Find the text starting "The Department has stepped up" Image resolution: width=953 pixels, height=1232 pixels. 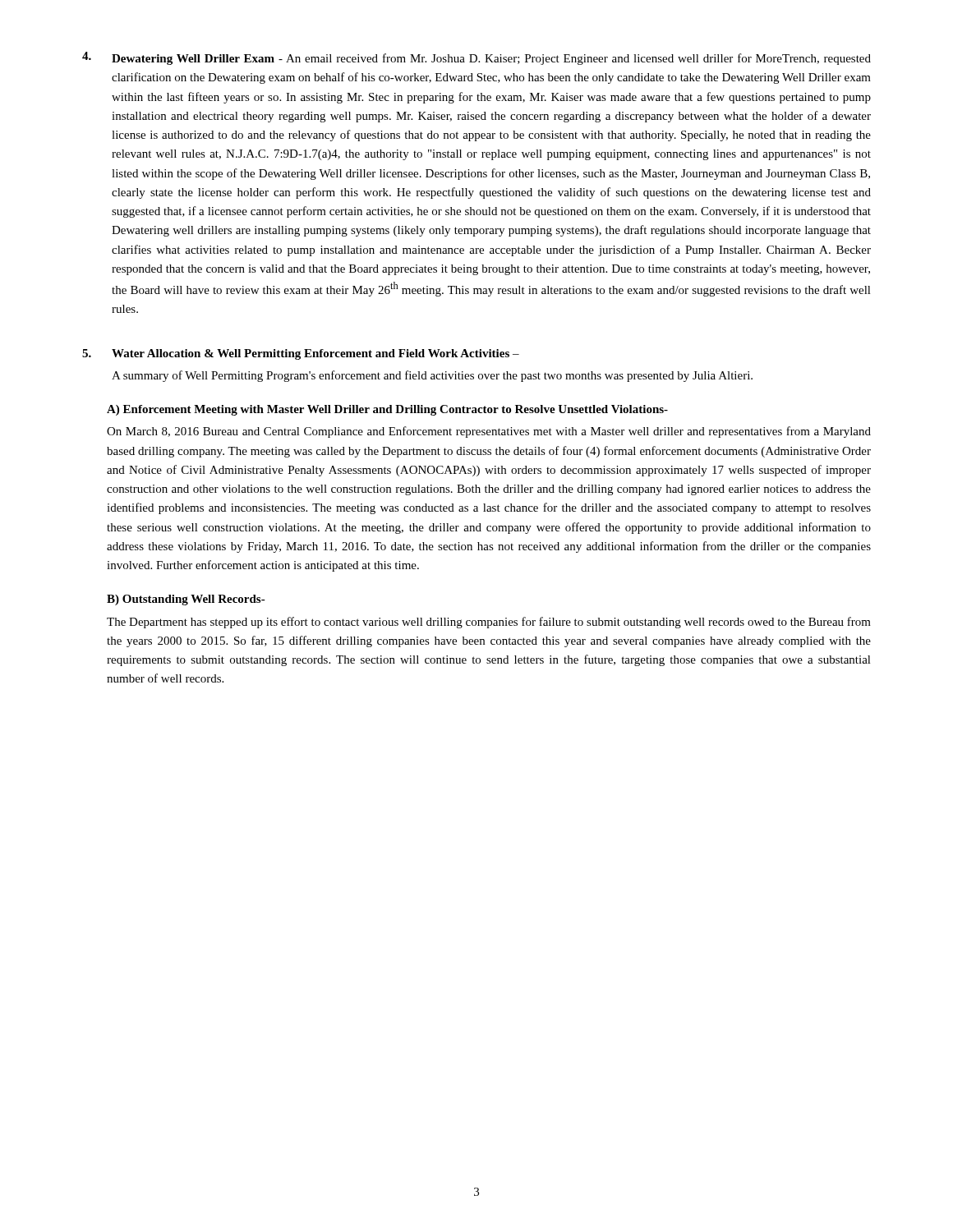[489, 650]
